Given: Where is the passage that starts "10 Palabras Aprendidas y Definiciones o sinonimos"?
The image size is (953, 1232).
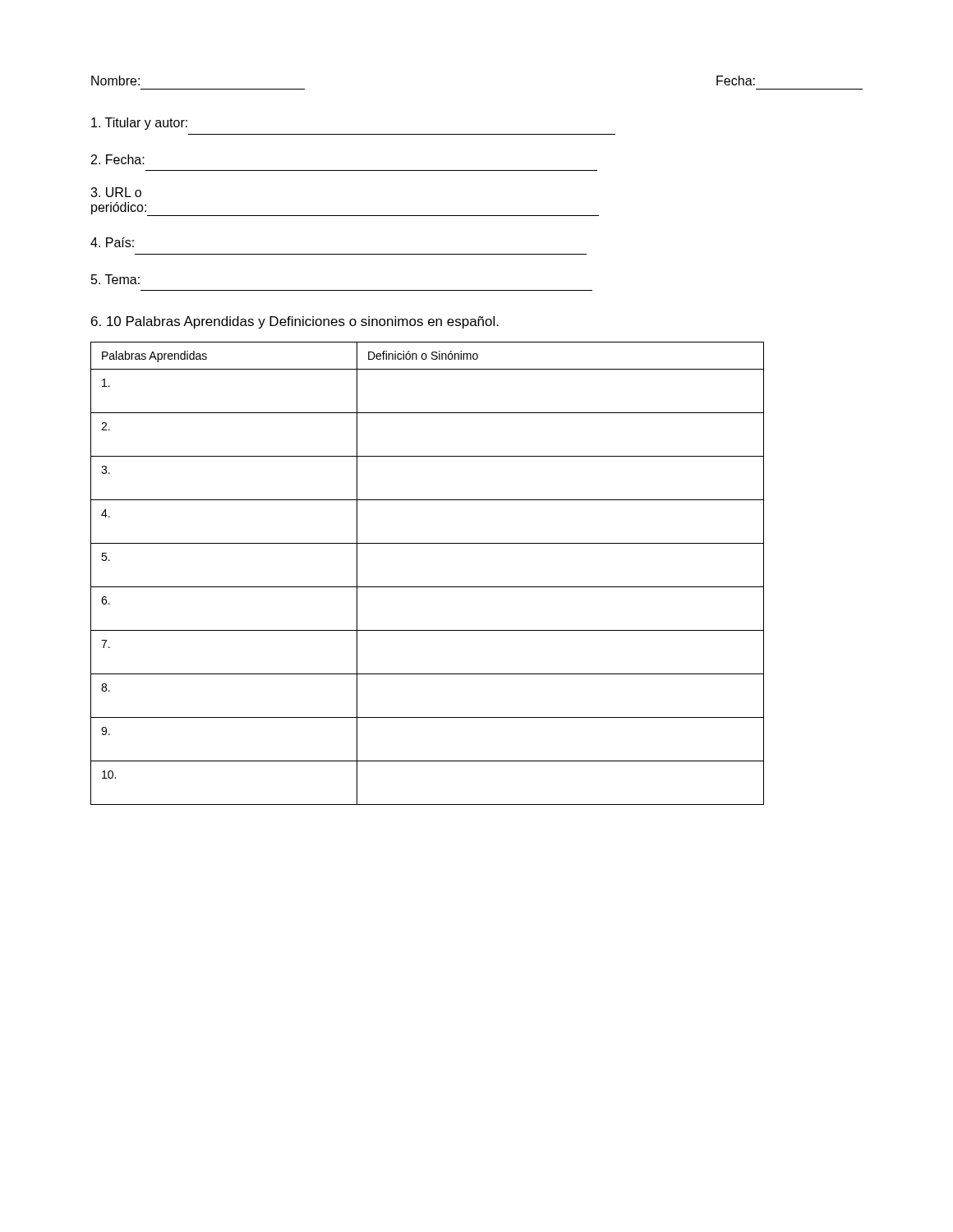Looking at the screenshot, I should 295,322.
